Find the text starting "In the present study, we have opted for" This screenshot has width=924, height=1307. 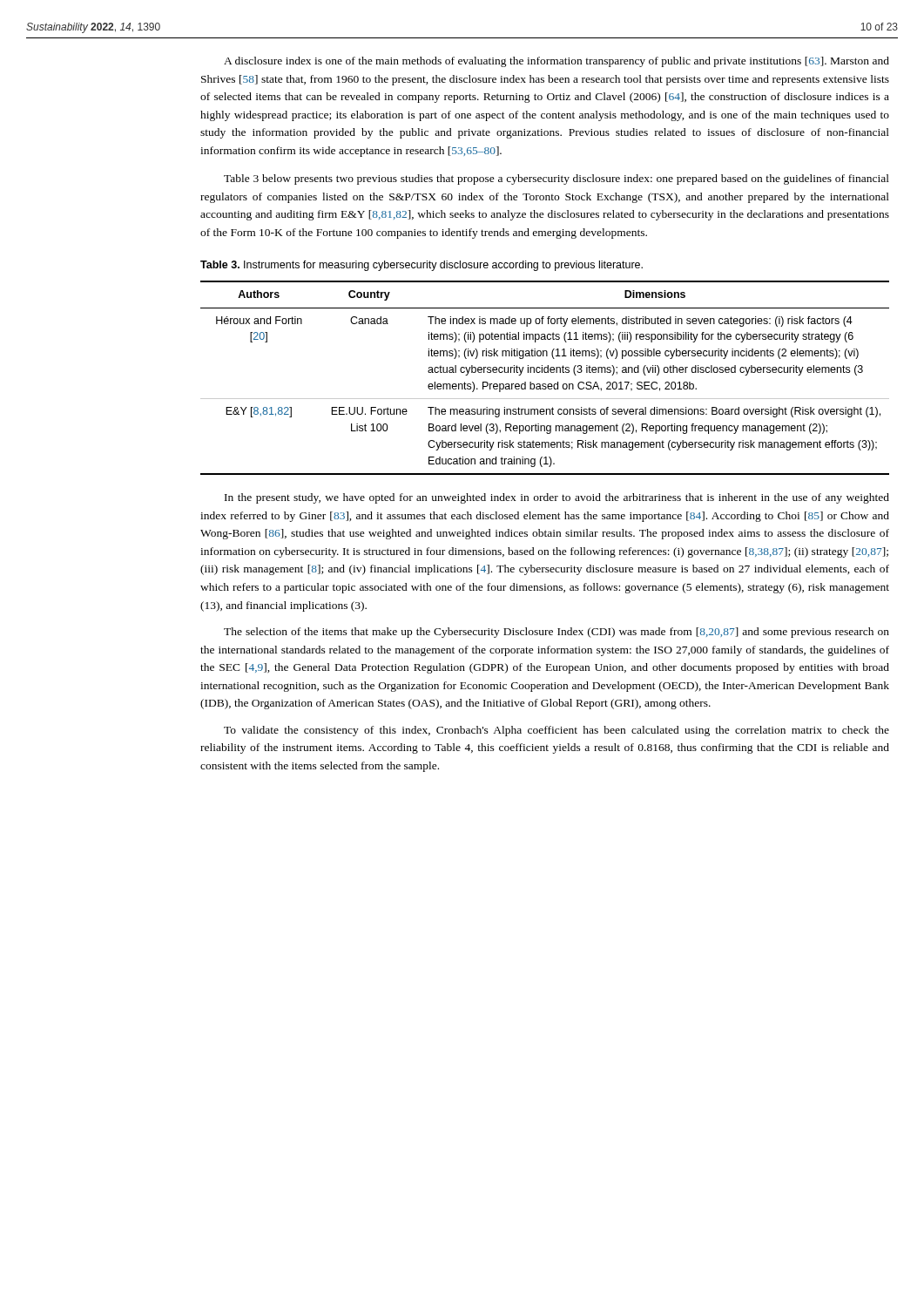pos(545,552)
